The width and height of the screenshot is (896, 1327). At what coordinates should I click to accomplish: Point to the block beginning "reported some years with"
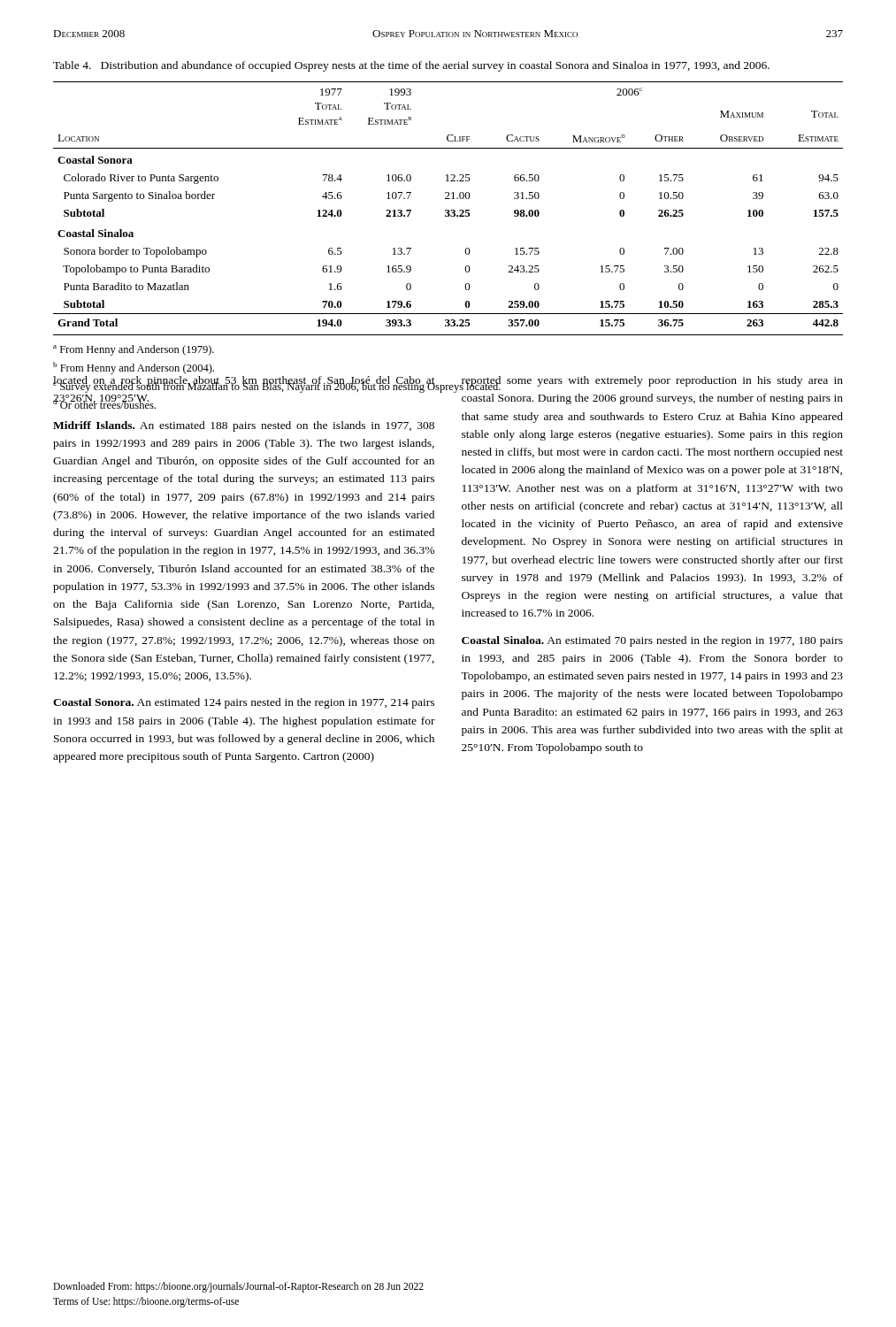point(652,564)
